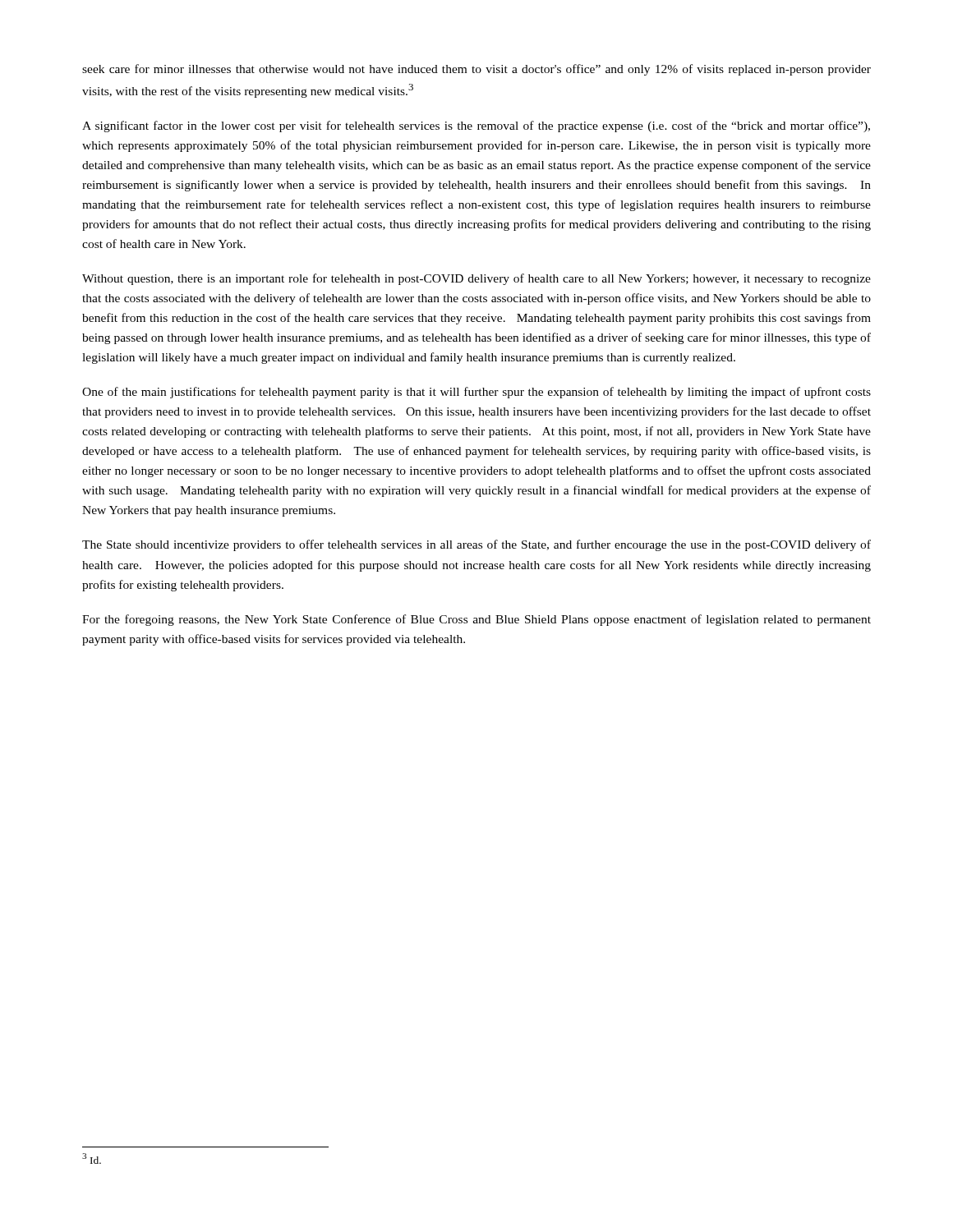Locate the block starting "3 Id."
Screen dimensions: 1232x953
[x=92, y=1158]
